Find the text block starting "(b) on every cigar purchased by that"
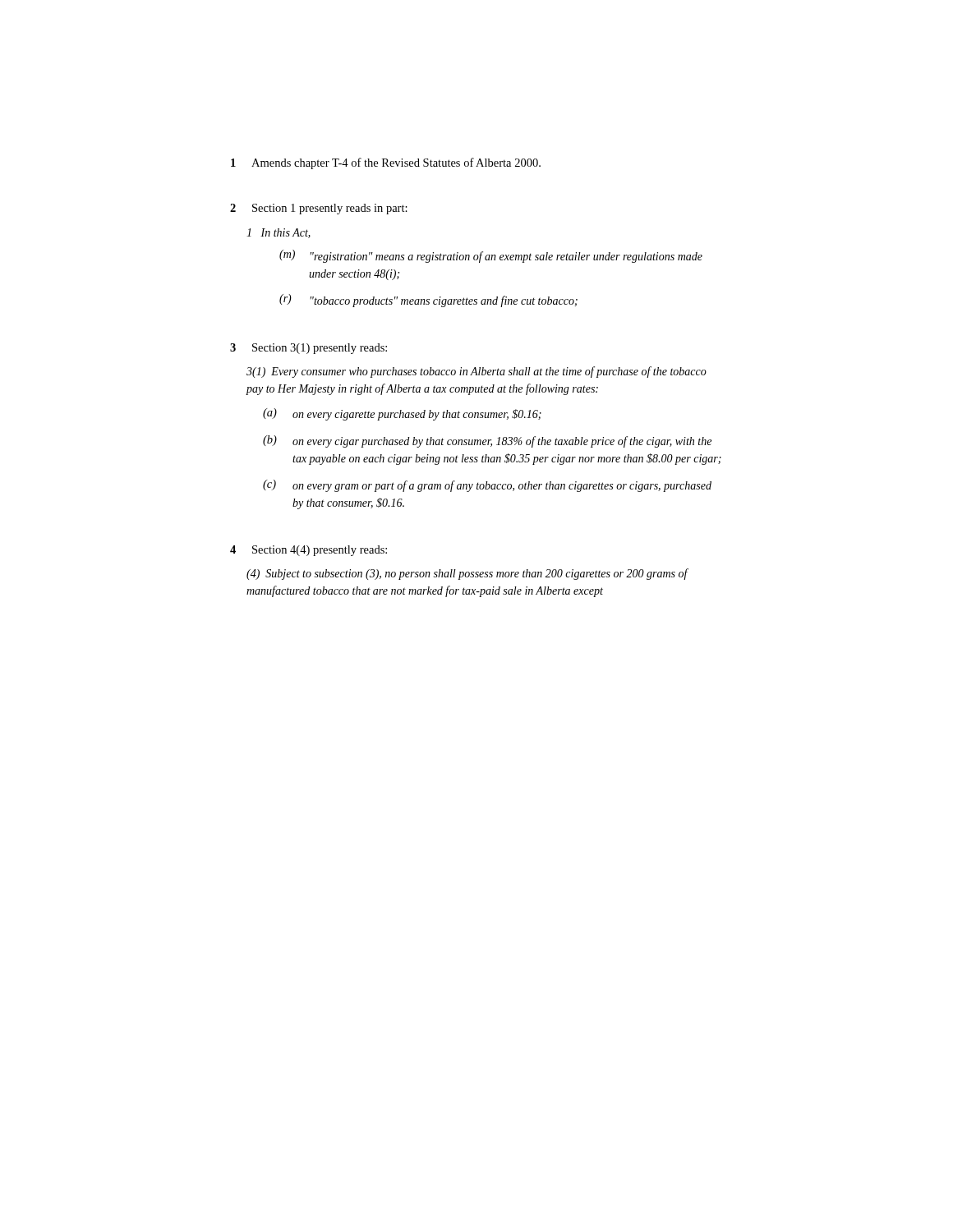 coord(493,450)
